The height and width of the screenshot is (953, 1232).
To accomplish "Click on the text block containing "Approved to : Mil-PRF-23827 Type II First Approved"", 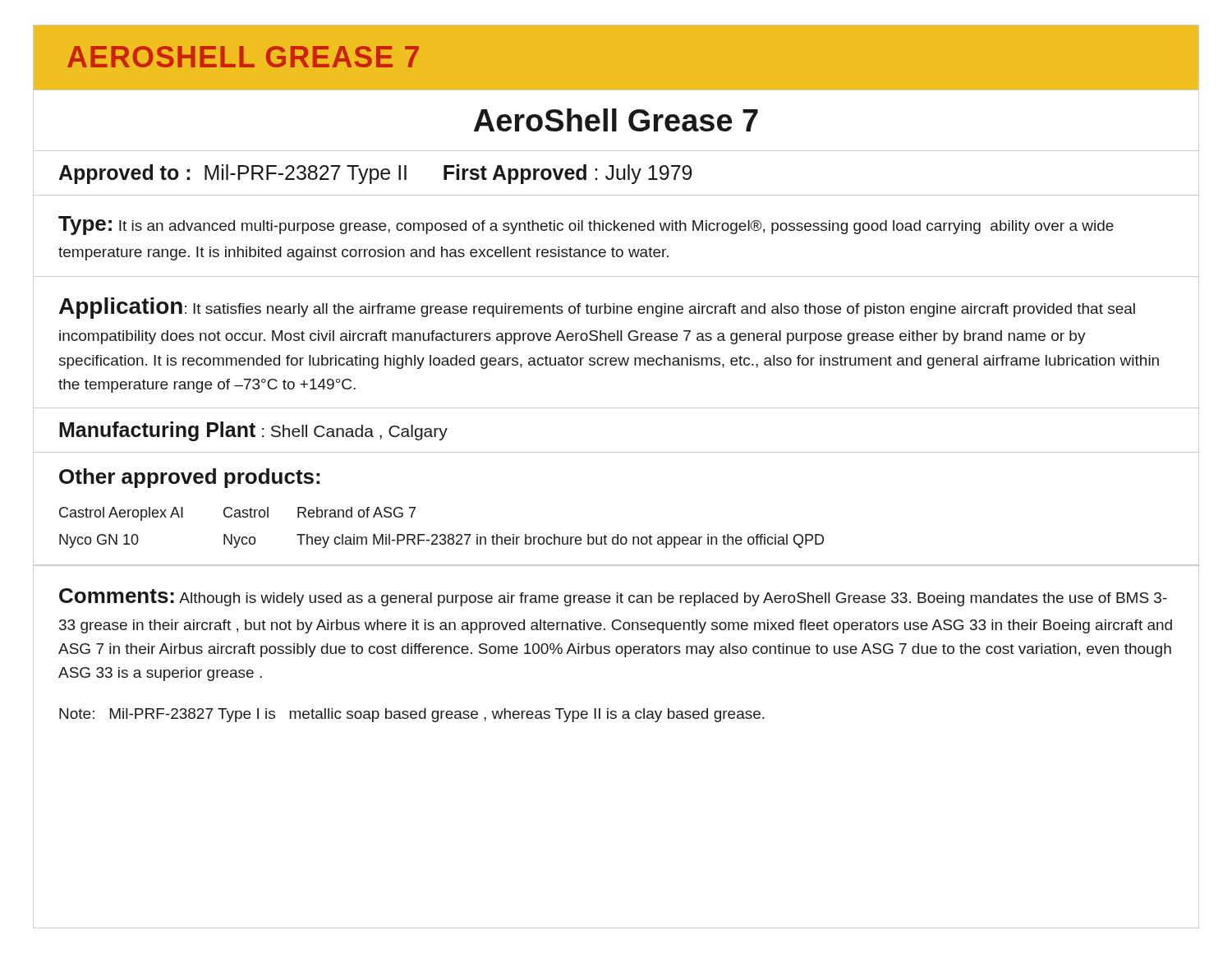I will (x=376, y=173).
